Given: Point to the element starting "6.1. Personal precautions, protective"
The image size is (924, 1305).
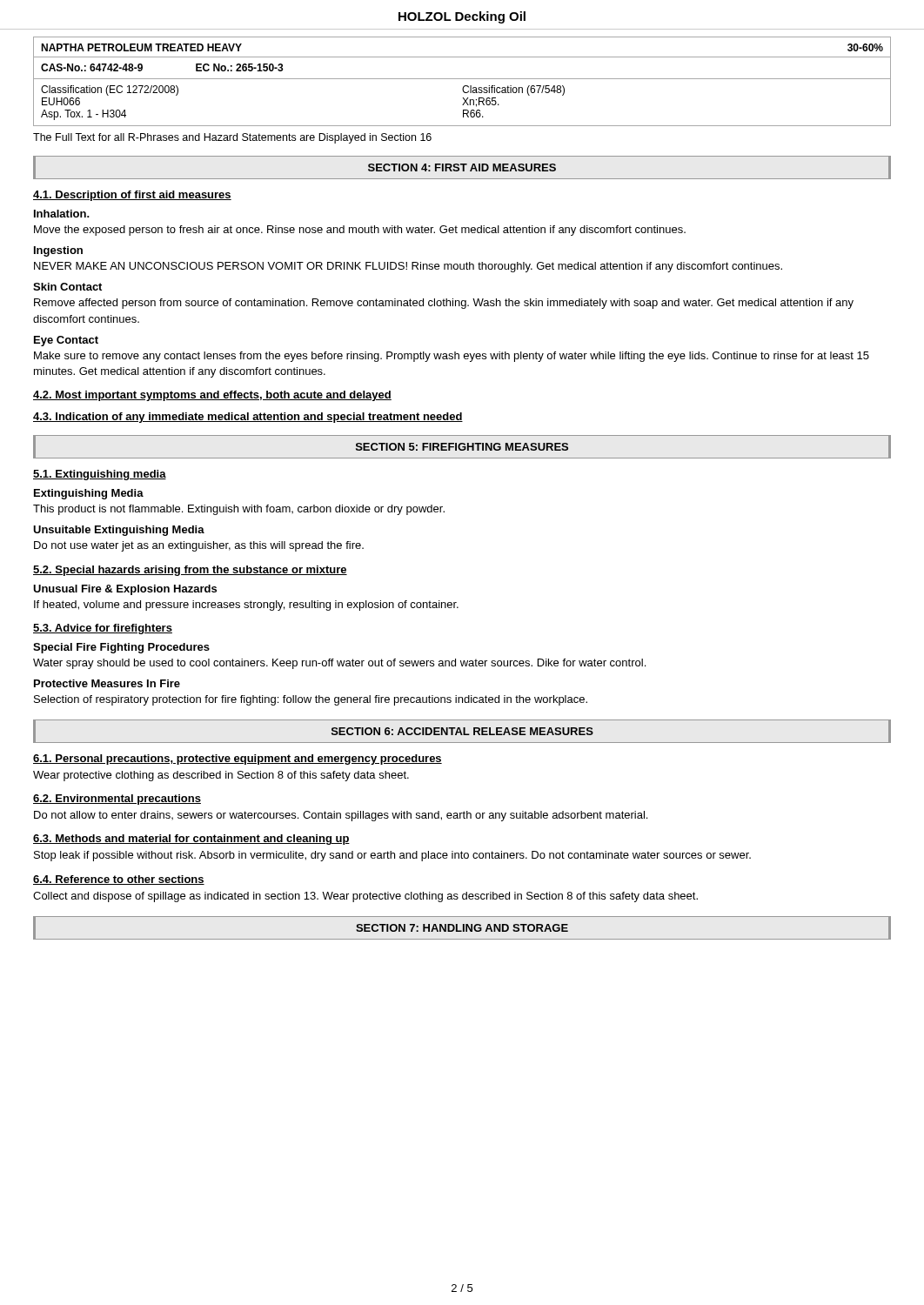Looking at the screenshot, I should [x=237, y=758].
